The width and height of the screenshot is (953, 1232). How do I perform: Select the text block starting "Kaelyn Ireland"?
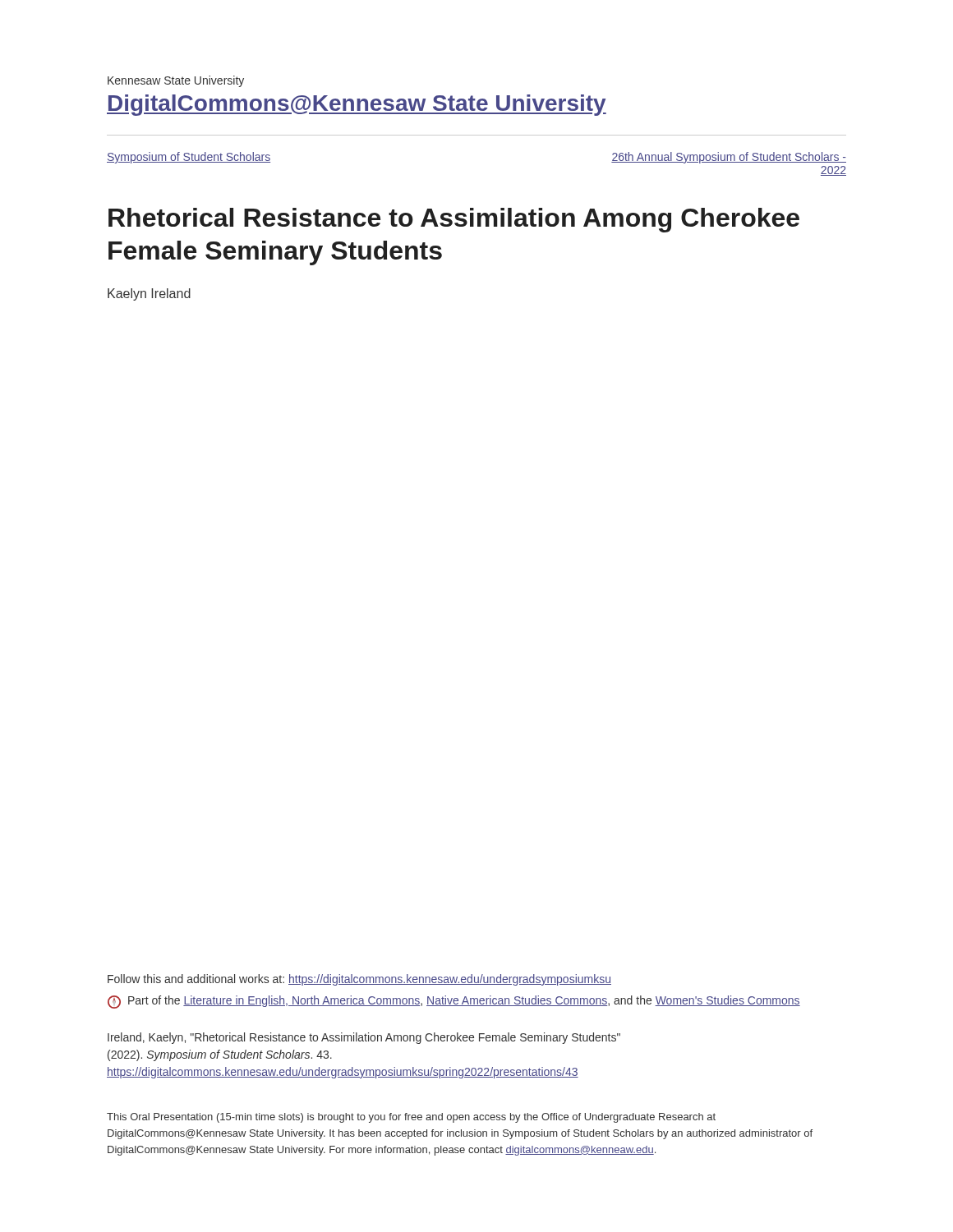point(149,294)
